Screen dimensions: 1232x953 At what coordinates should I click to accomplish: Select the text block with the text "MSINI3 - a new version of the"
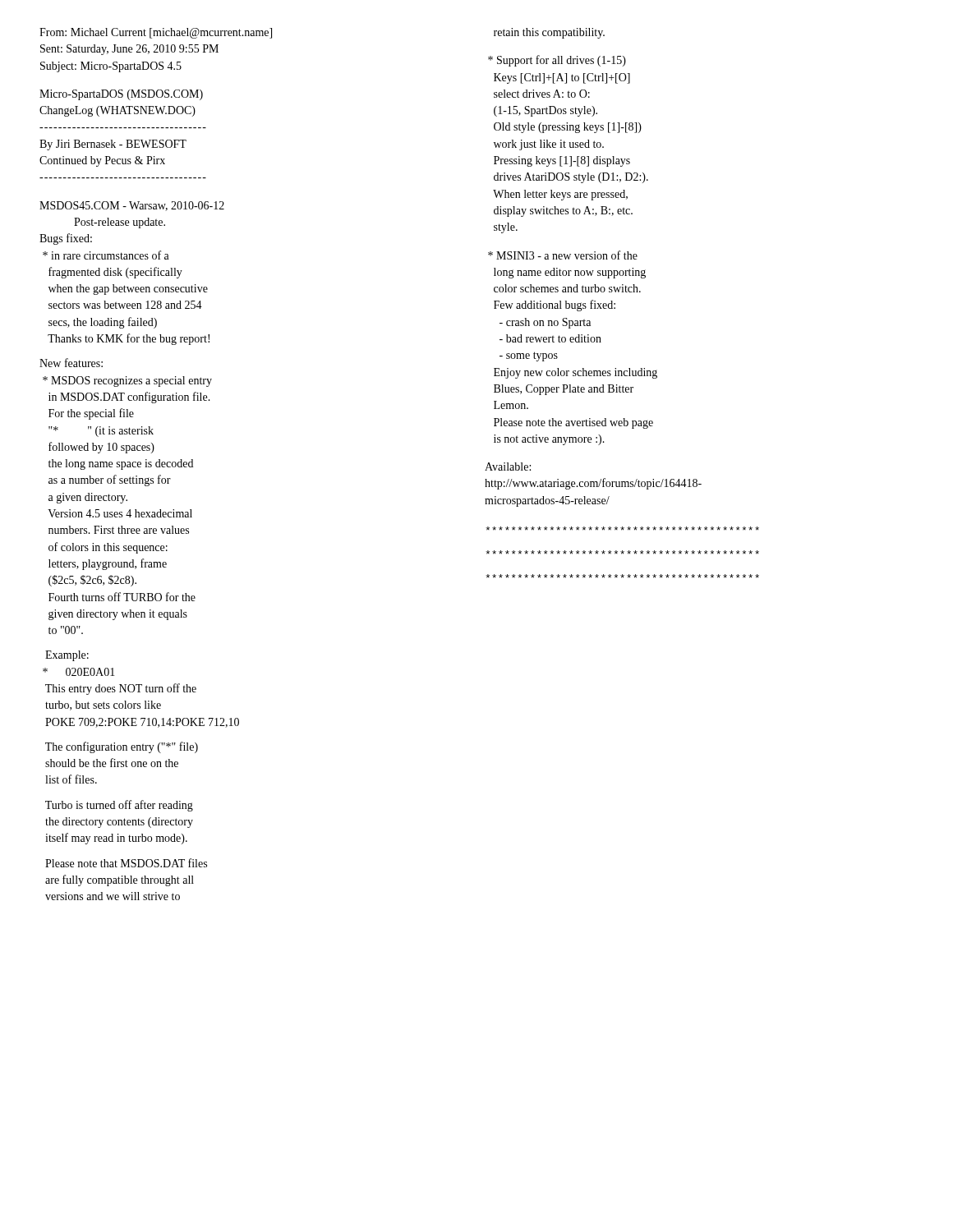click(x=571, y=347)
